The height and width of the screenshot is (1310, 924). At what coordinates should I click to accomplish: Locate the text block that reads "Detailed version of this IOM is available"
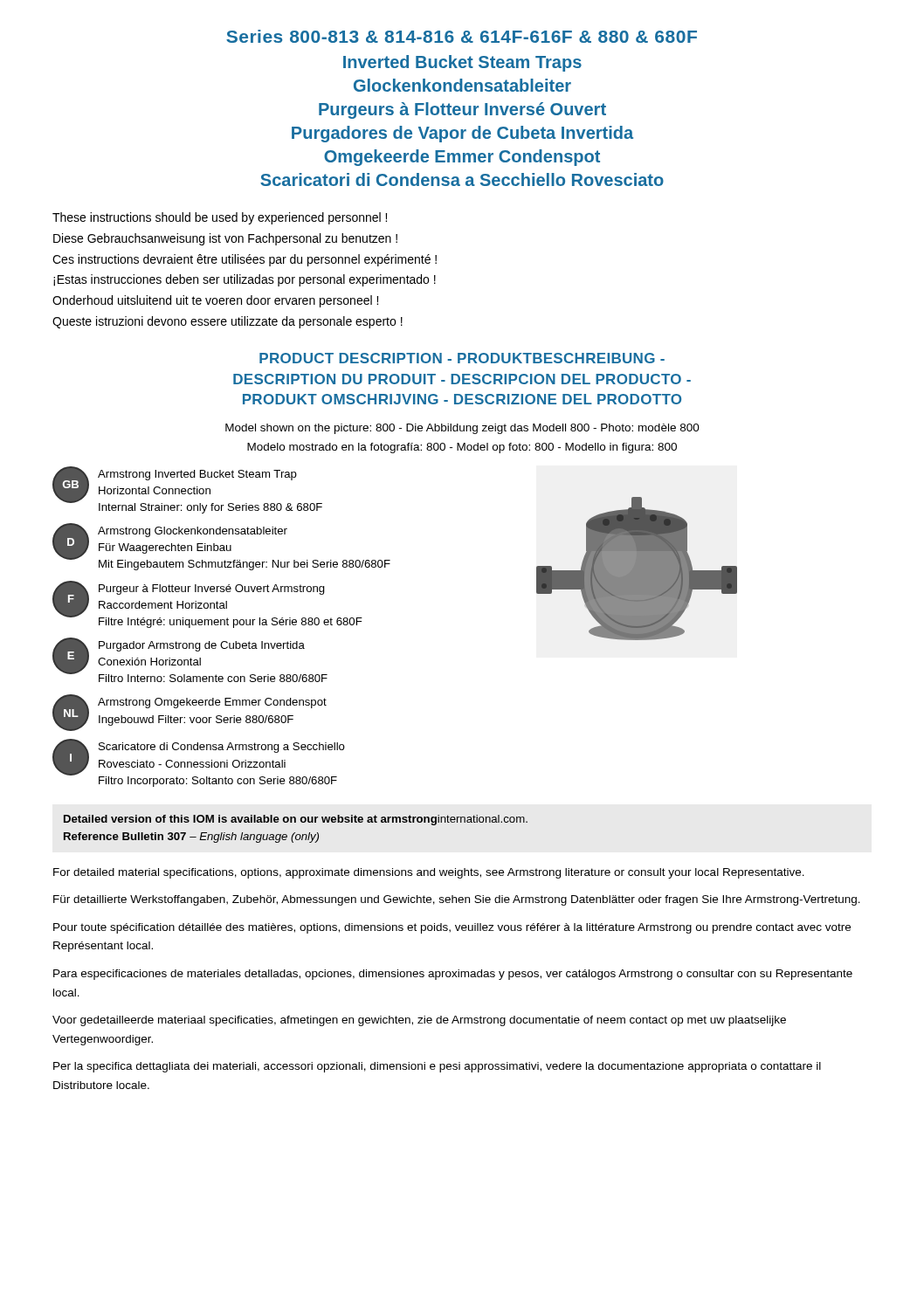click(296, 828)
